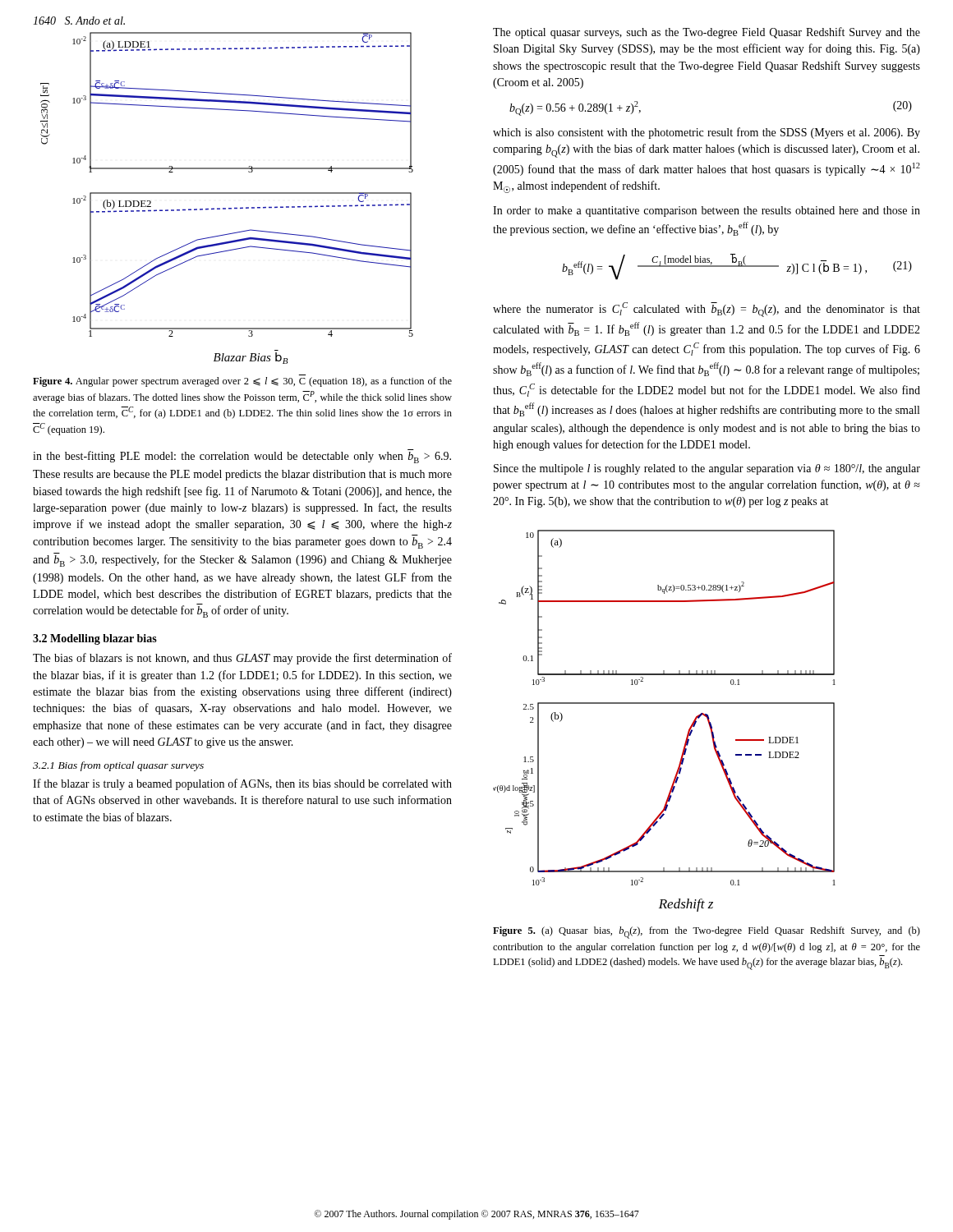Select the formula containing "bBeff(l) = √ C l [model bias, b̅"
953x1232 pixels.
[x=737, y=269]
